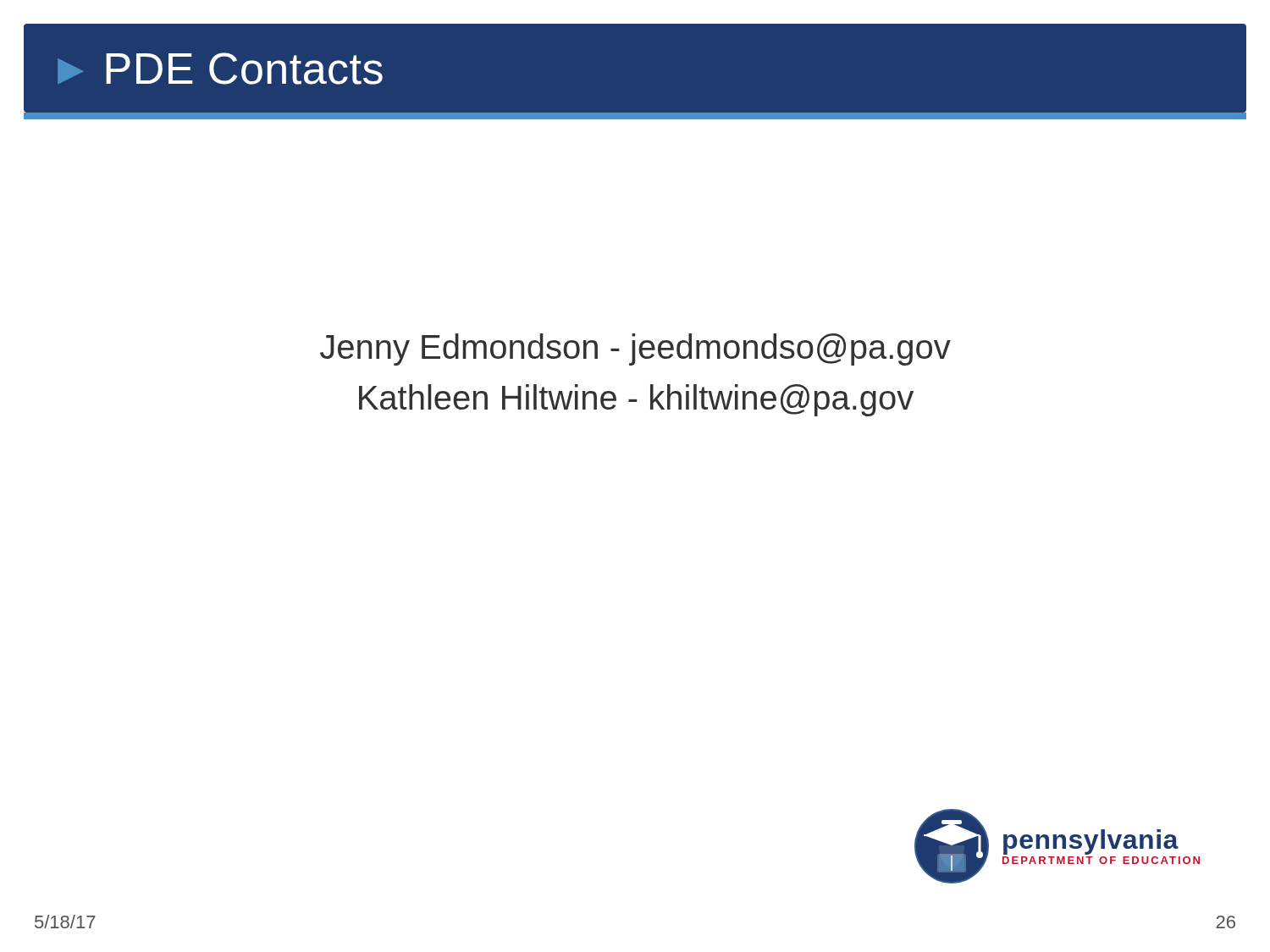Find a logo
This screenshot has width=1270, height=952.
[1058, 846]
